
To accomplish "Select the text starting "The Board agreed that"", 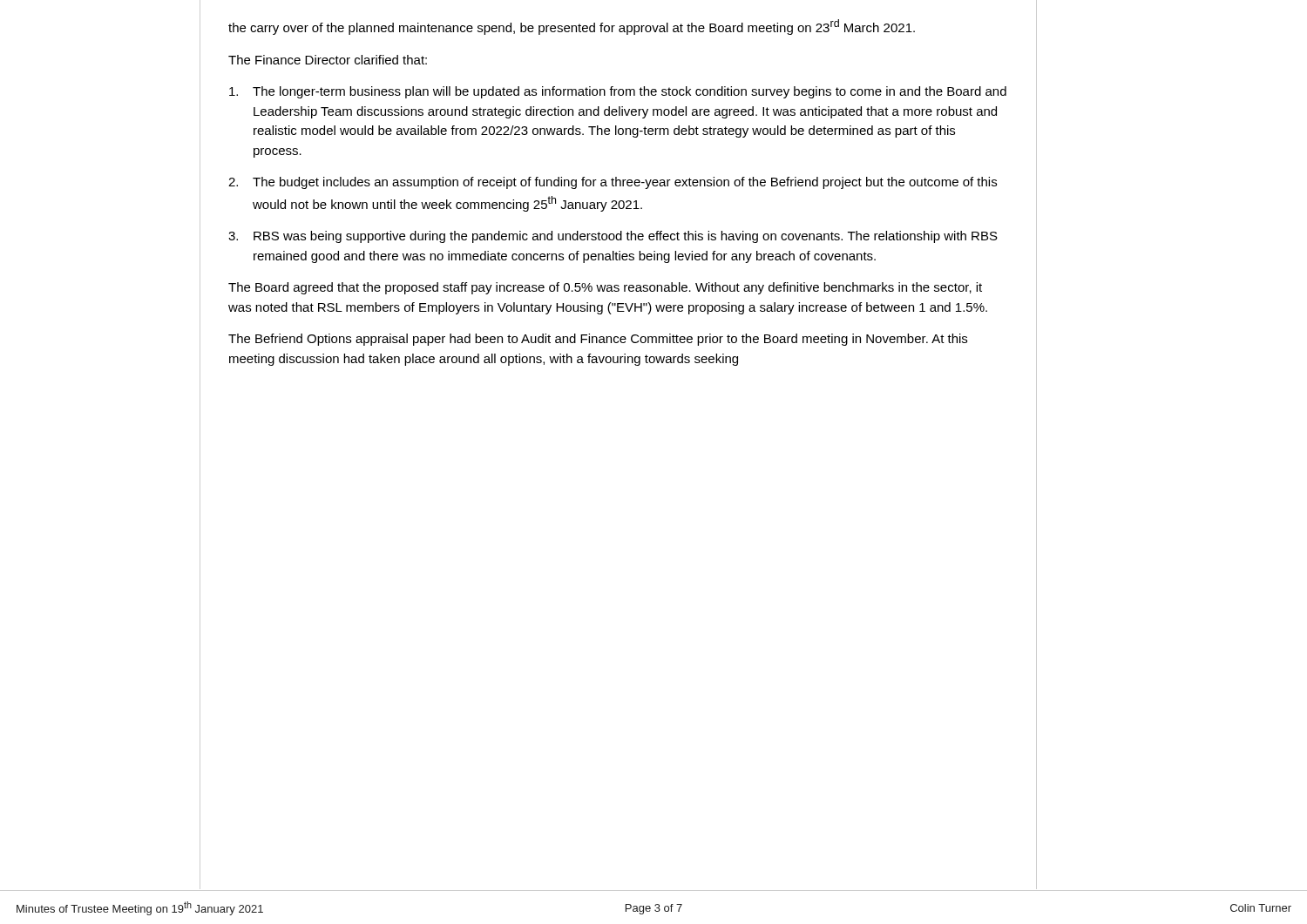I will (x=618, y=297).
